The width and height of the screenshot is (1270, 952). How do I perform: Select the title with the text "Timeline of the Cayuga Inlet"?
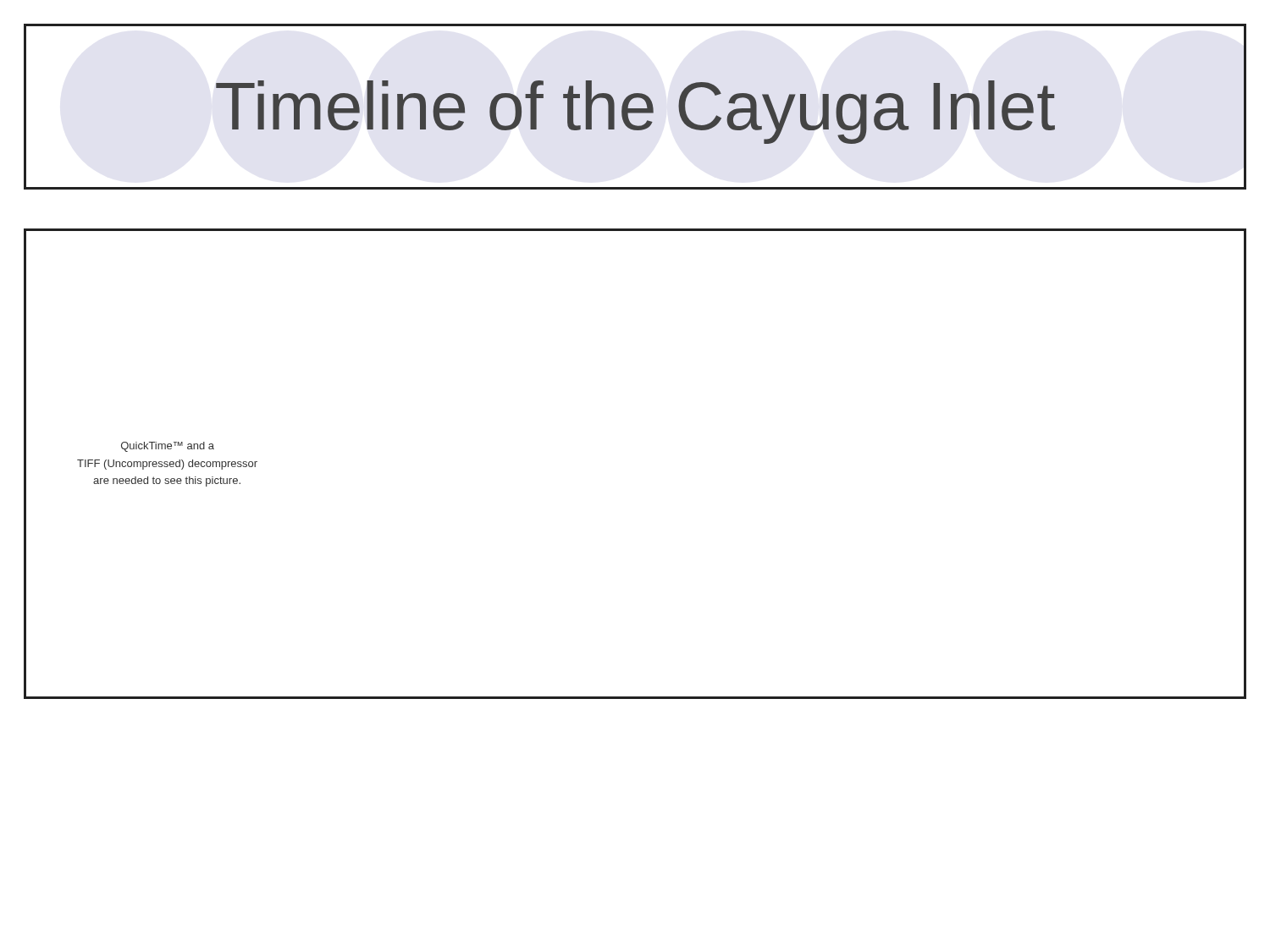(635, 107)
